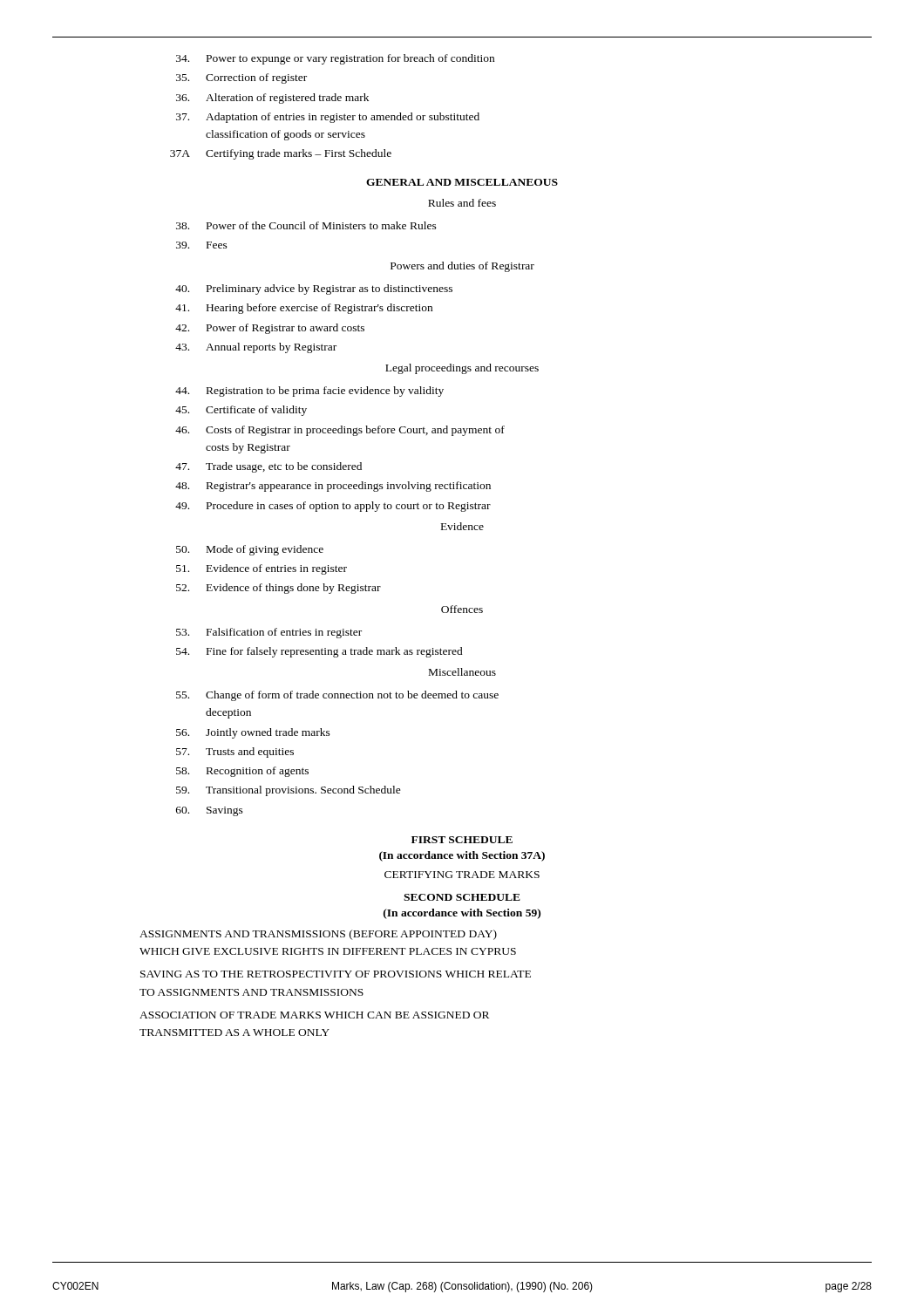The height and width of the screenshot is (1308, 924).
Task: Locate the block of text that opens with "46. Costs of Registrar in proceedings before"
Action: pyautogui.click(x=462, y=438)
